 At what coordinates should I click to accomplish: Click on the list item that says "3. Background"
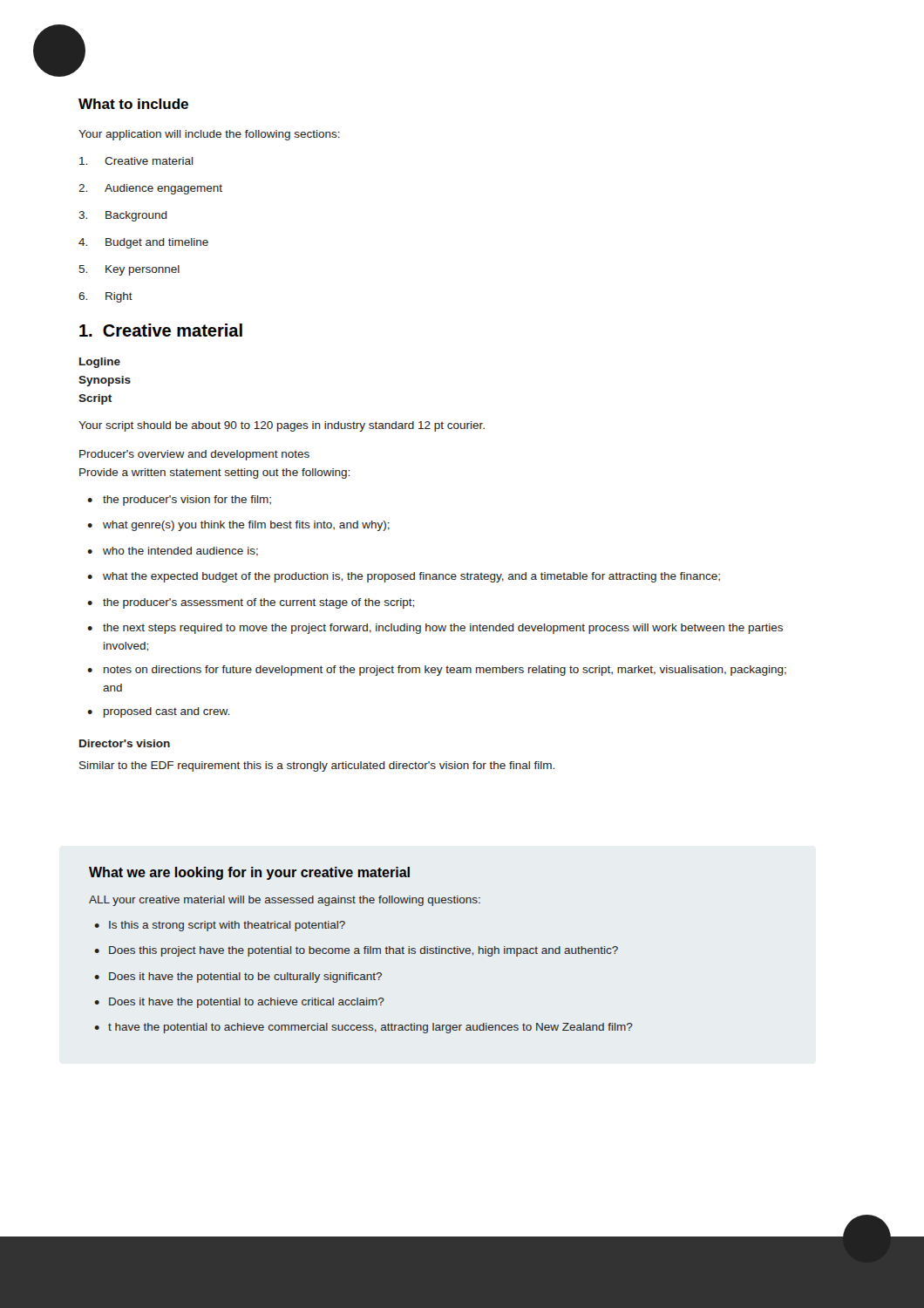pyautogui.click(x=123, y=216)
